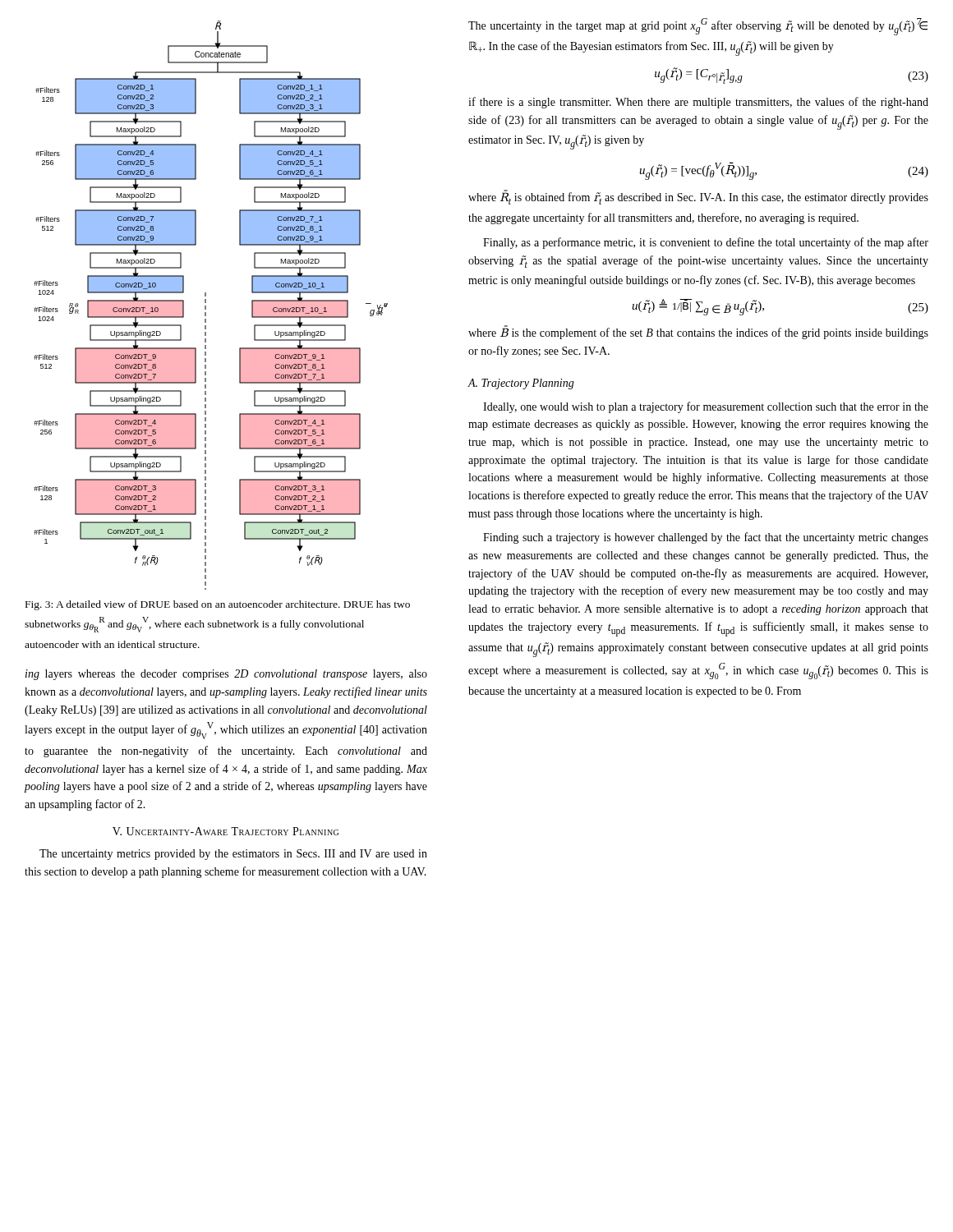This screenshot has height=1232, width=953.
Task: Point to the block starting "V. Uncertainty-Aware Trajectory Planning"
Action: [226, 831]
